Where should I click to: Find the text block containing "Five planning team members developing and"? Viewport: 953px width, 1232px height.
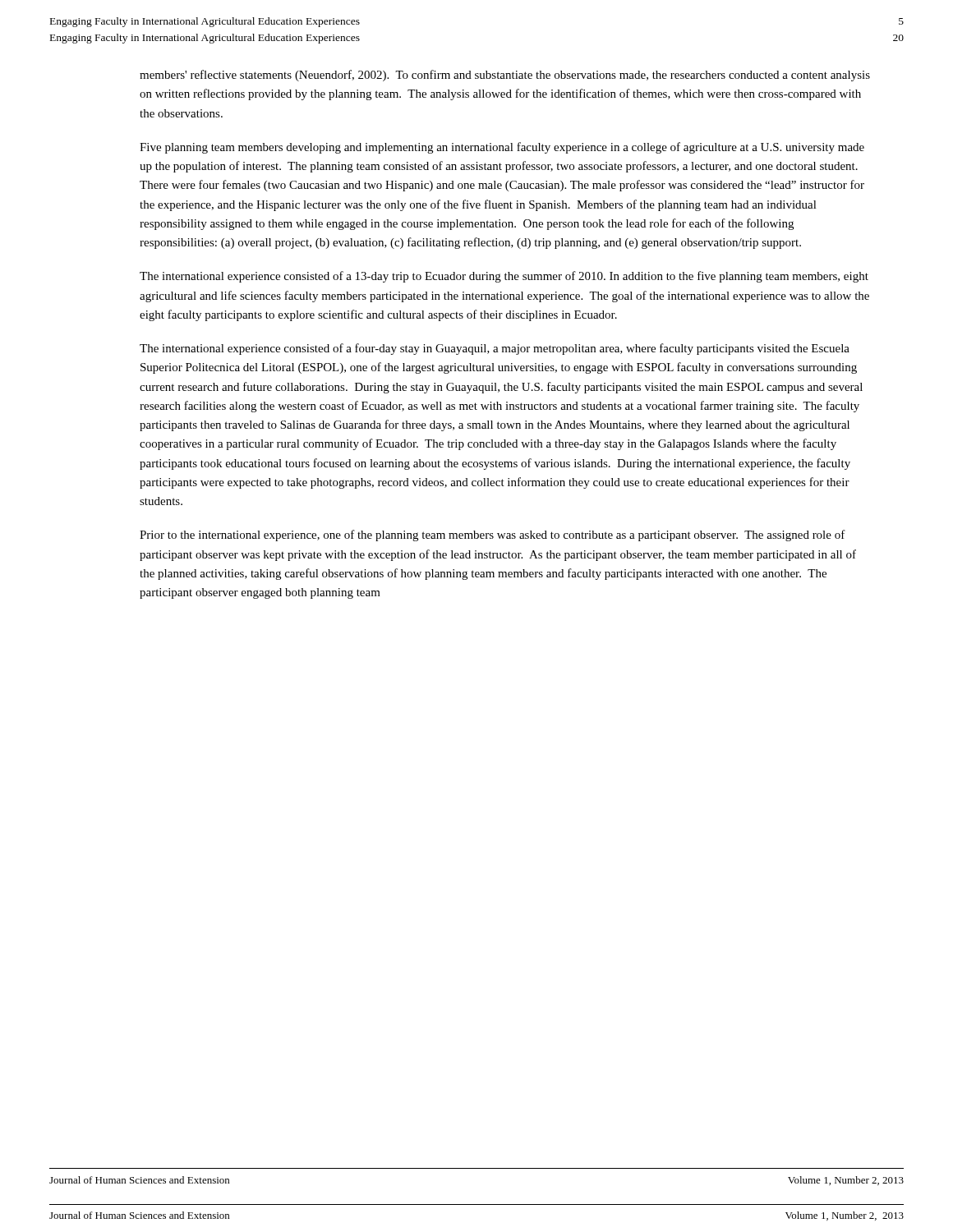502,195
